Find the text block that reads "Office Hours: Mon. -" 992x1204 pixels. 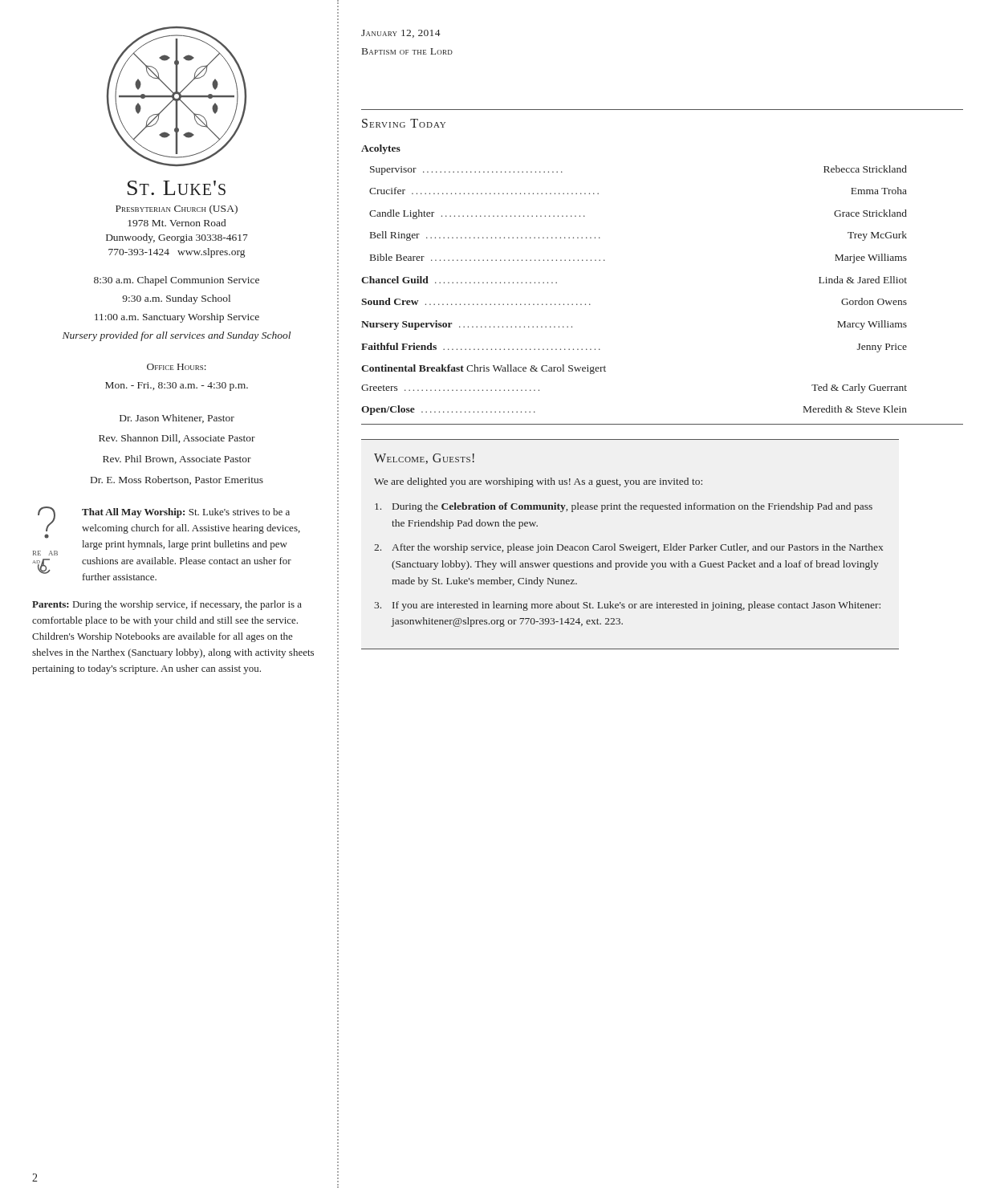[177, 375]
